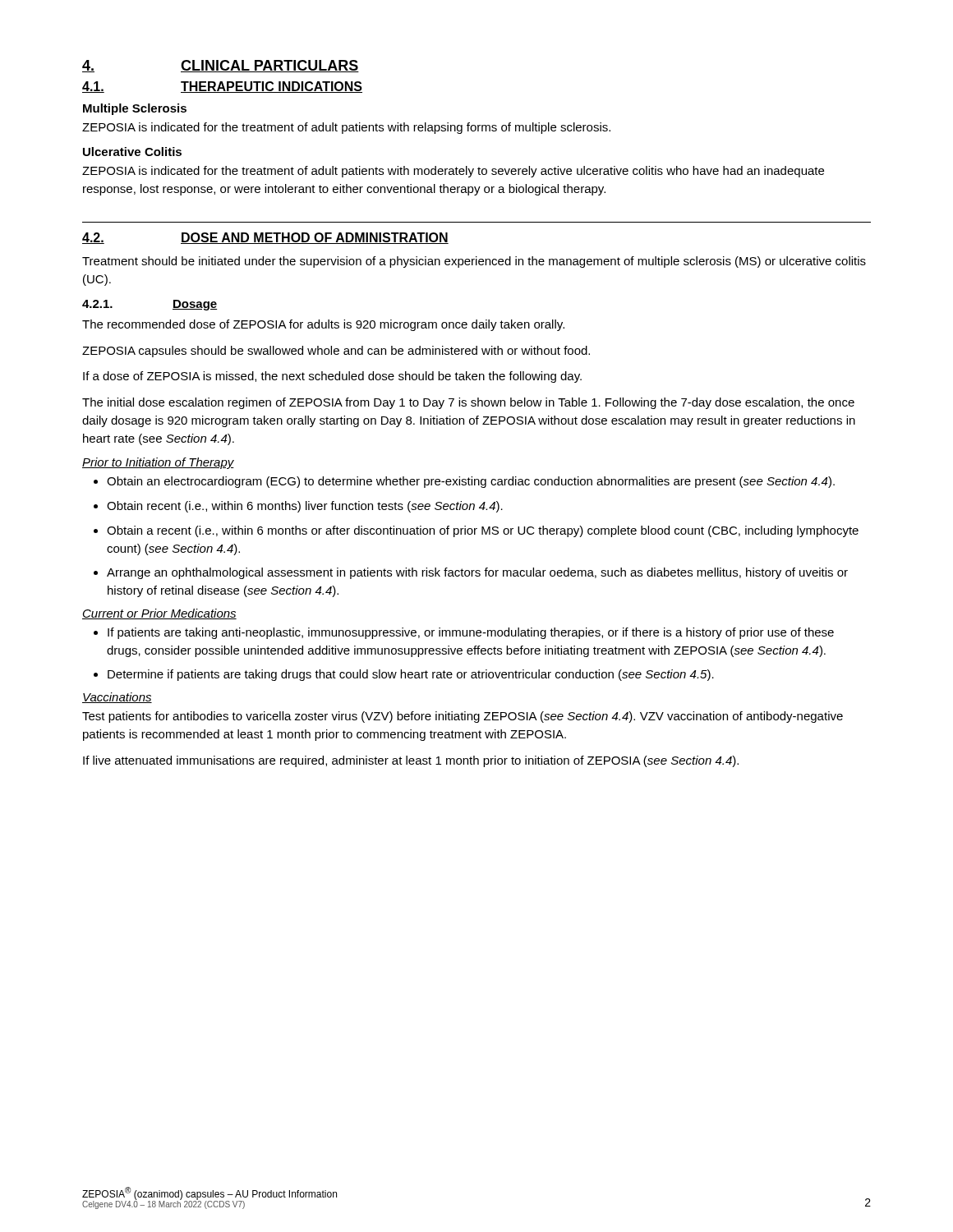Select the text starting "If patients are"
953x1232 pixels.
(489, 641)
